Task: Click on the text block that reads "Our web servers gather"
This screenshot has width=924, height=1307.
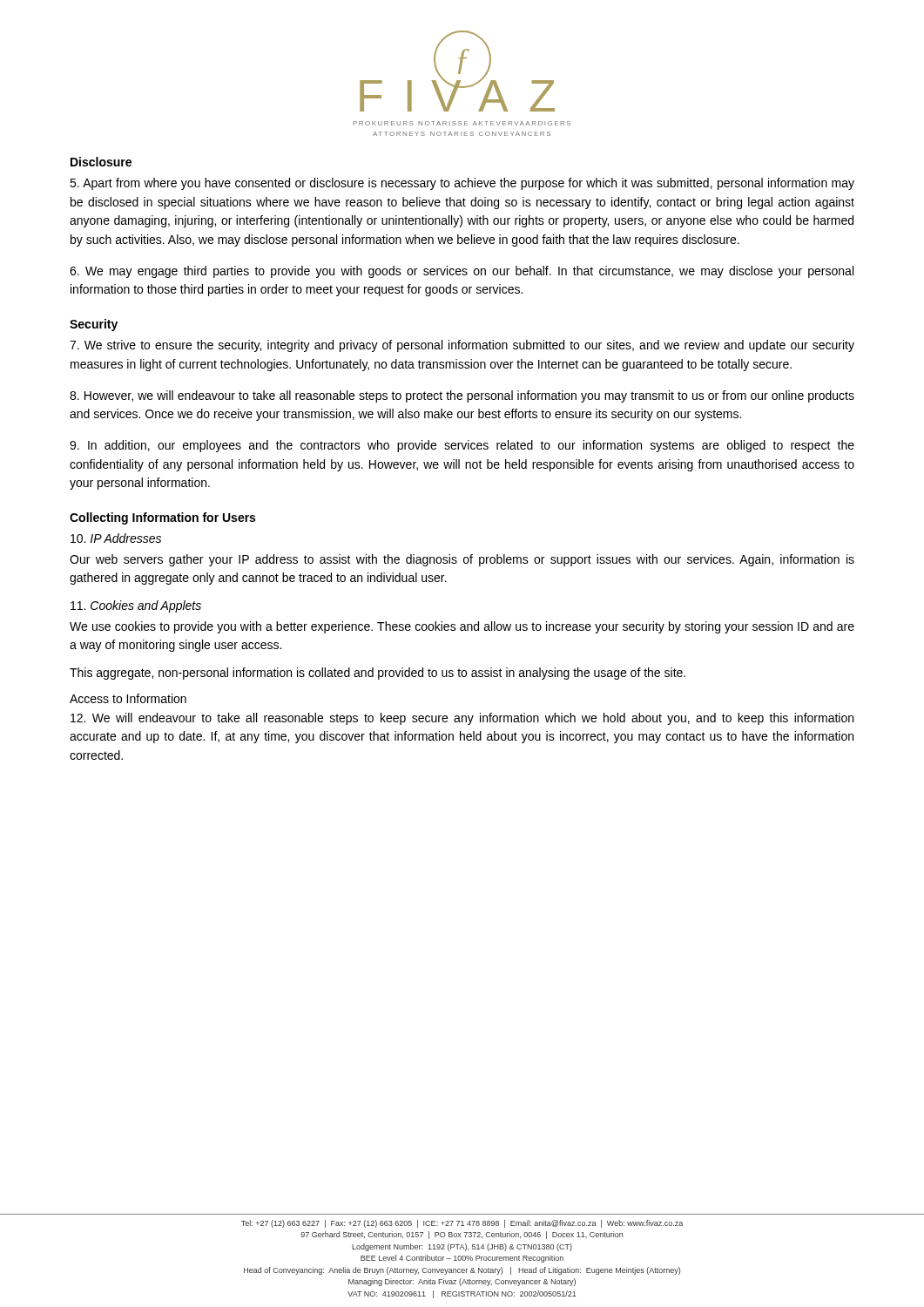Action: pyautogui.click(x=462, y=568)
